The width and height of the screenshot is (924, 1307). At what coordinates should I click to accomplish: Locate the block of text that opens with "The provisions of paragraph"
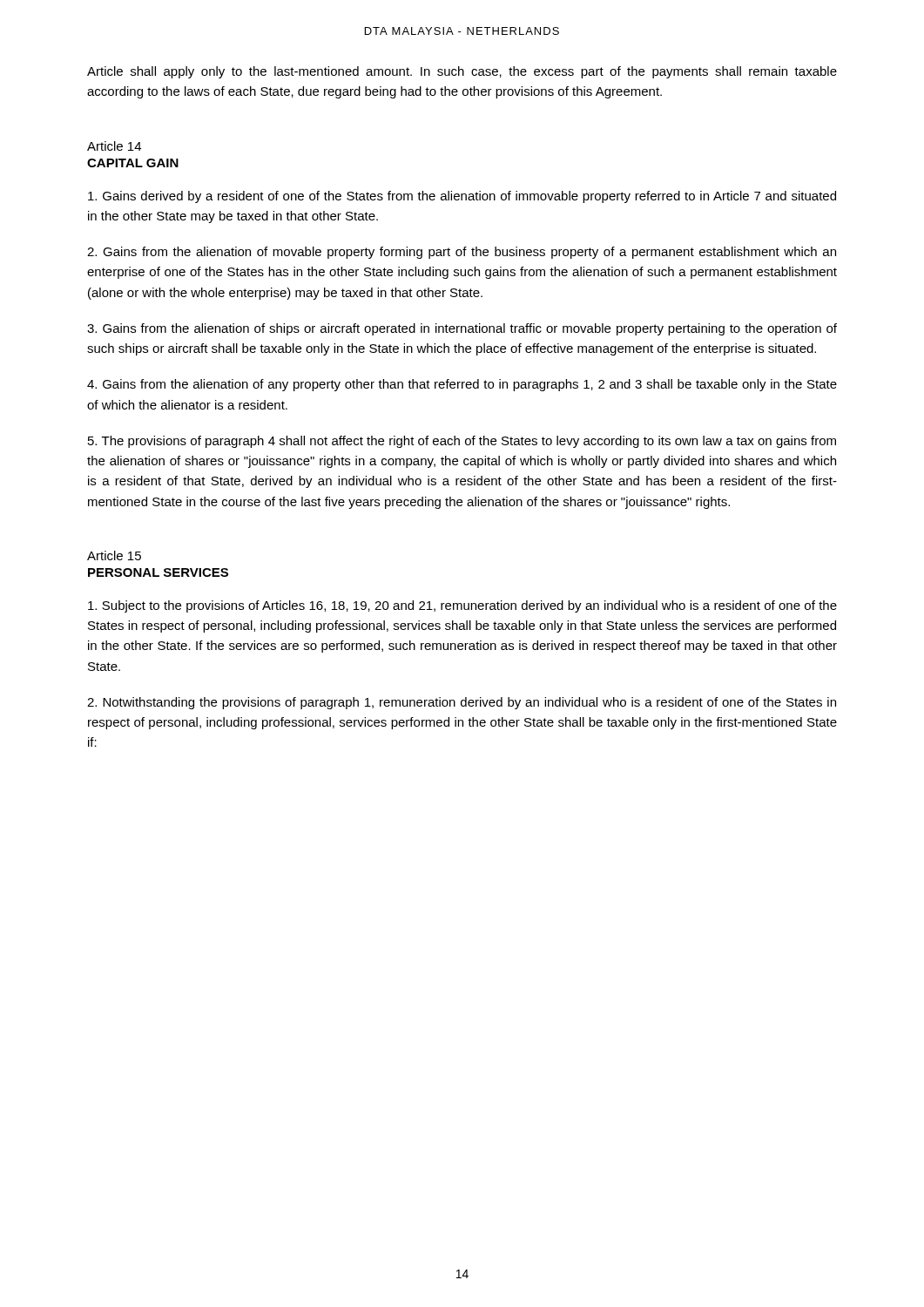click(x=462, y=471)
